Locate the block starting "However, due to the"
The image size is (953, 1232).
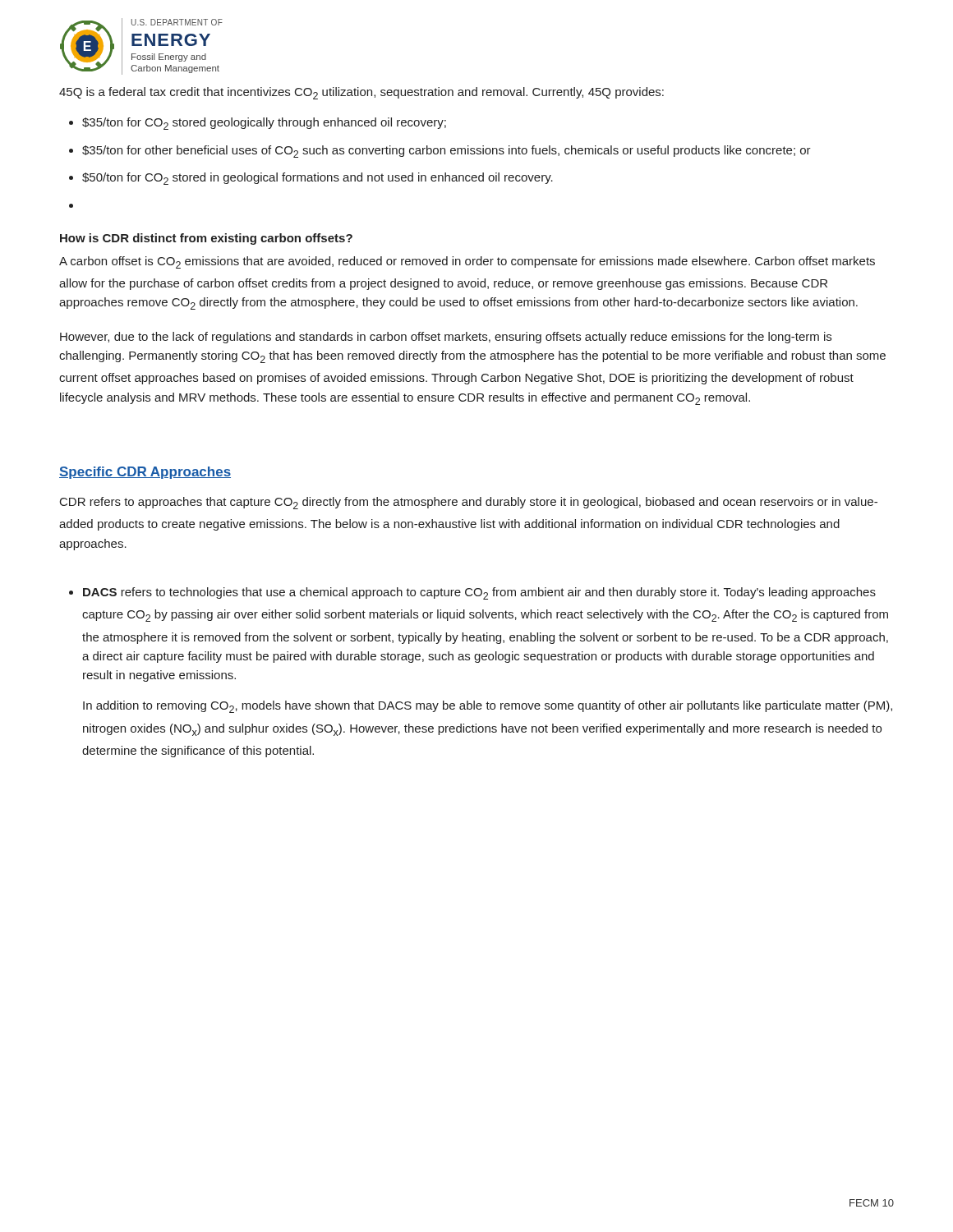click(x=473, y=368)
